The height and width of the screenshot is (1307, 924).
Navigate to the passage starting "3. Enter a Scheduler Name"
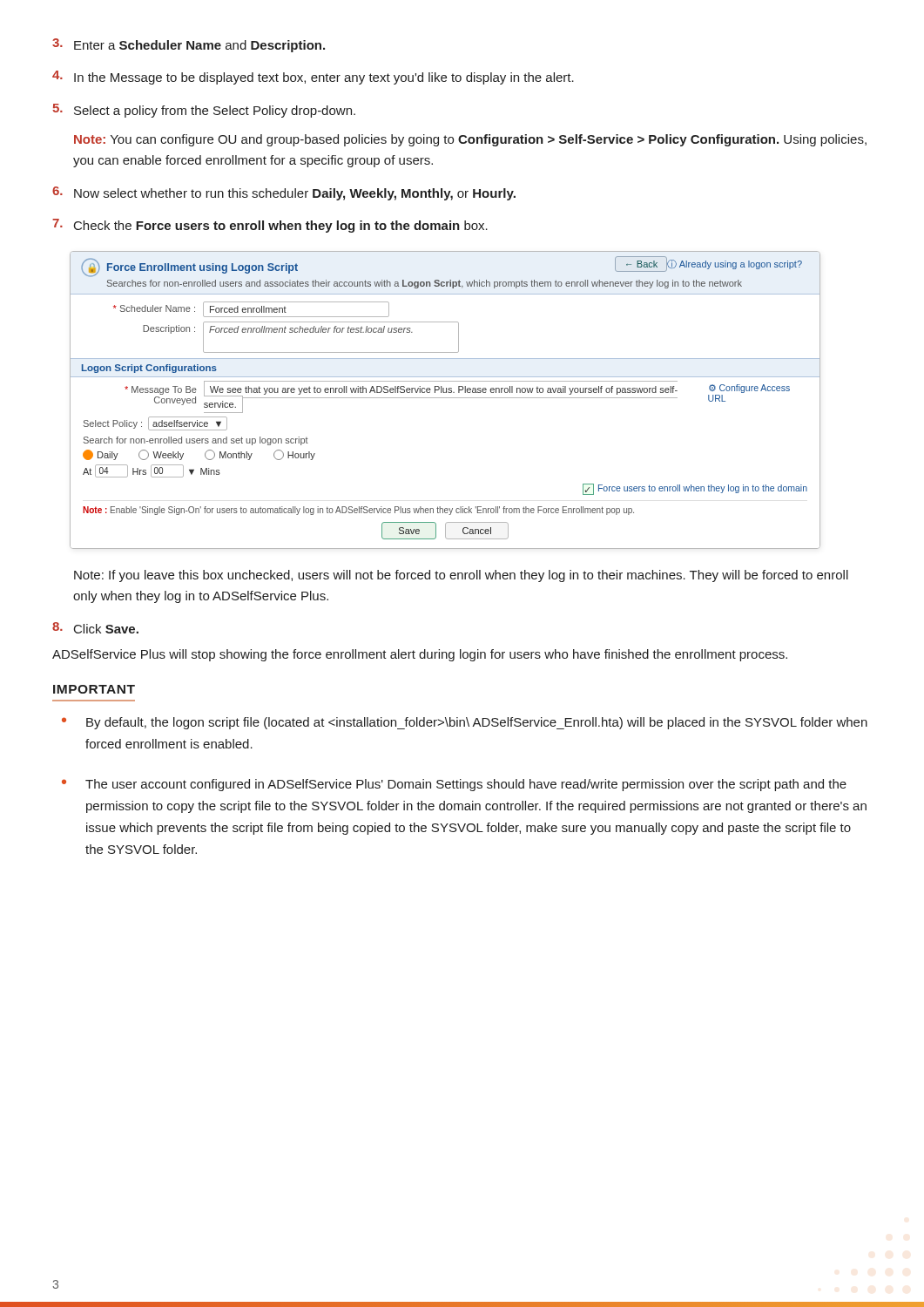click(x=189, y=45)
